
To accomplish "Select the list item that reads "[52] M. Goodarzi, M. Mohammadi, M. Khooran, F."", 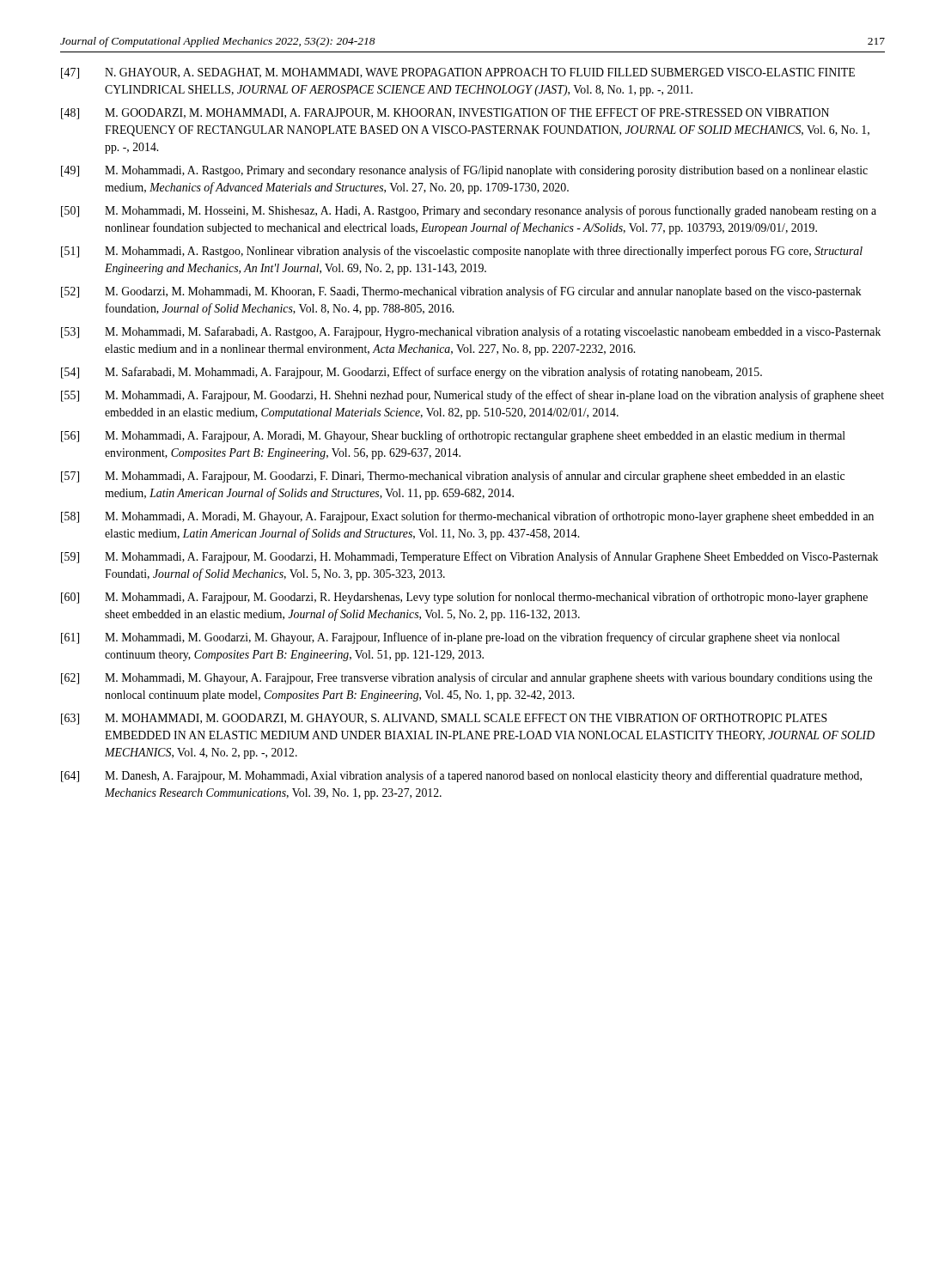I will point(472,301).
